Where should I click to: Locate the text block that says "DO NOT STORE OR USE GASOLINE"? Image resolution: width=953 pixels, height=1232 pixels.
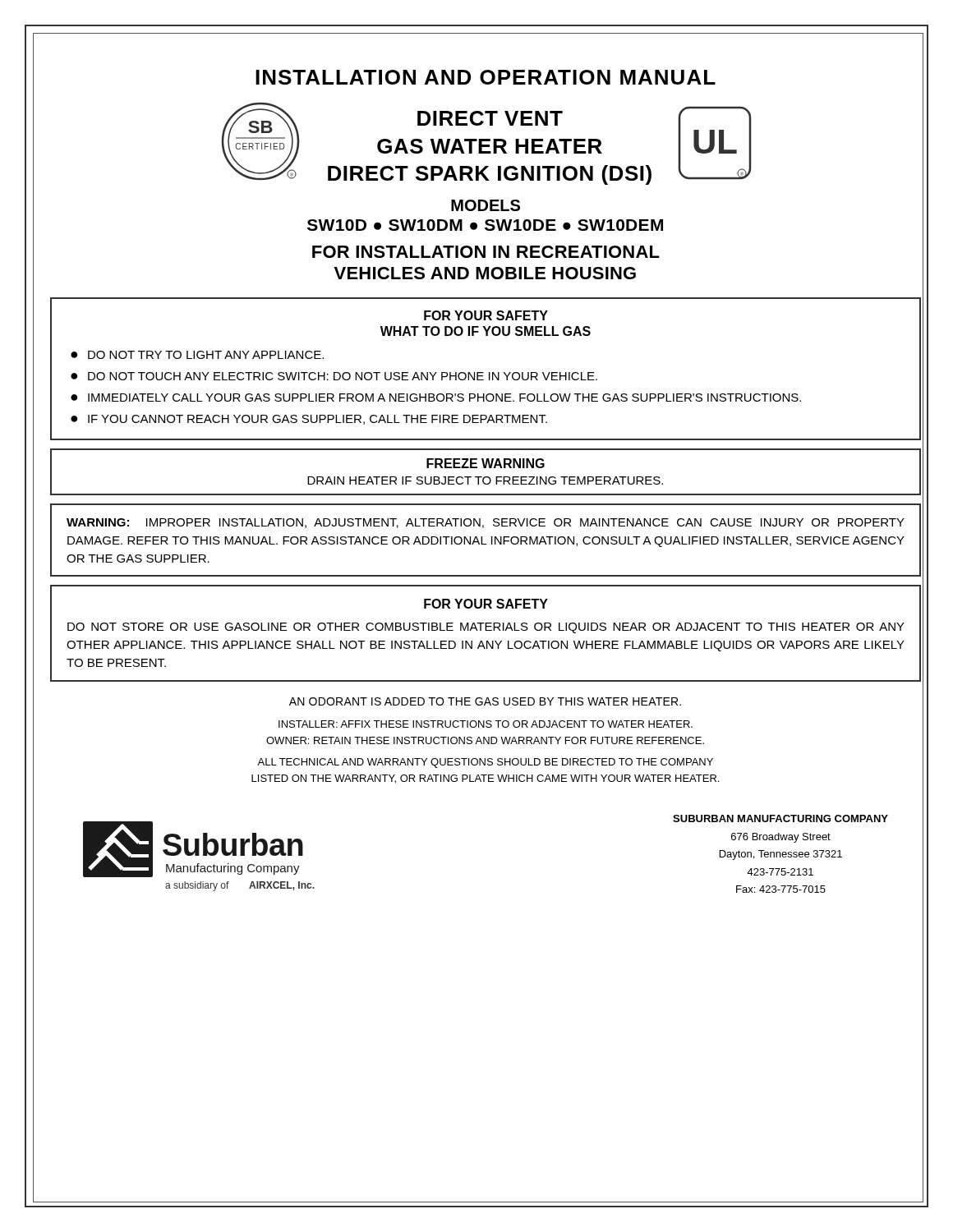coord(486,645)
